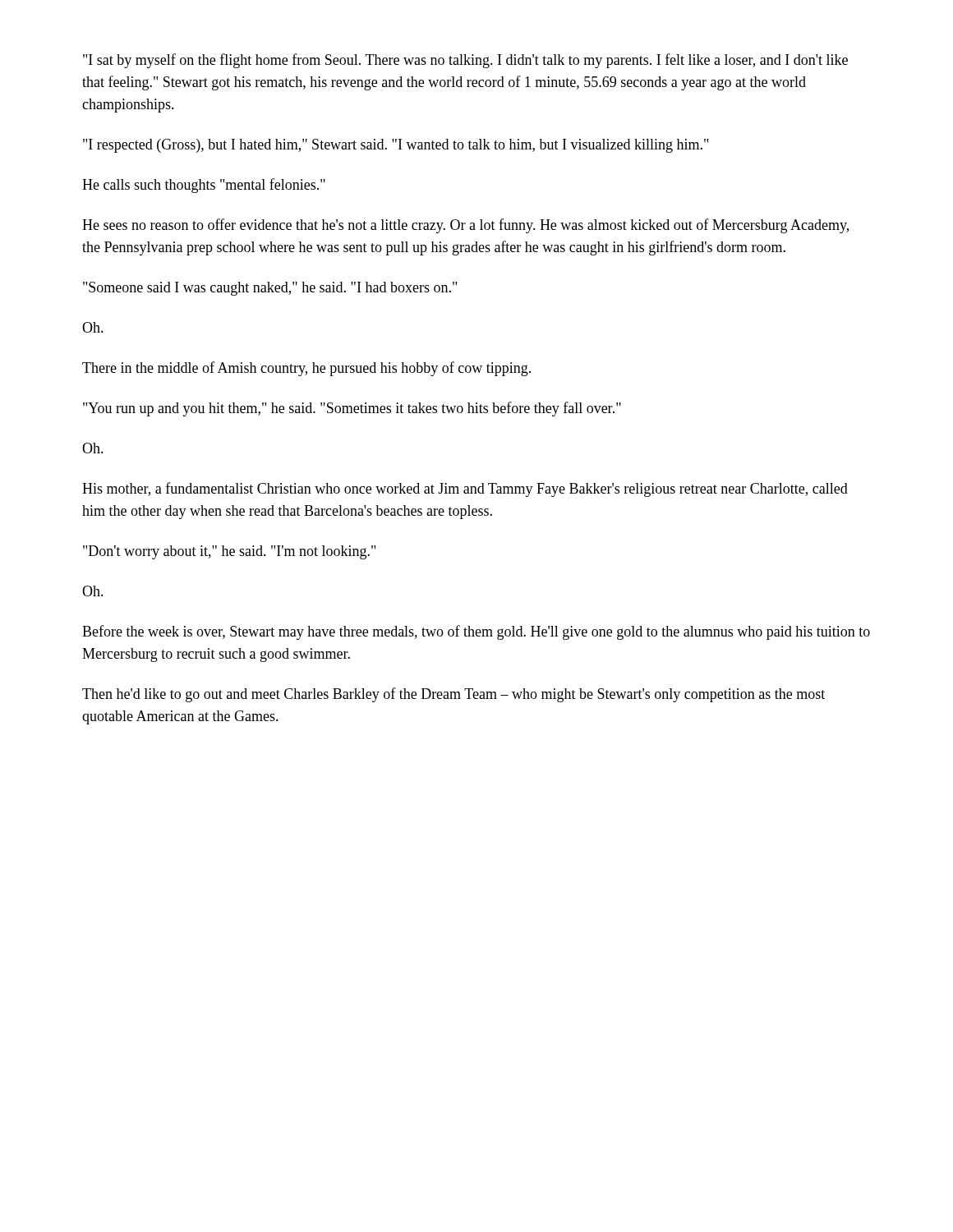This screenshot has width=953, height=1232.
Task: Click on the text block that says "Then he'd like to"
Action: (454, 705)
